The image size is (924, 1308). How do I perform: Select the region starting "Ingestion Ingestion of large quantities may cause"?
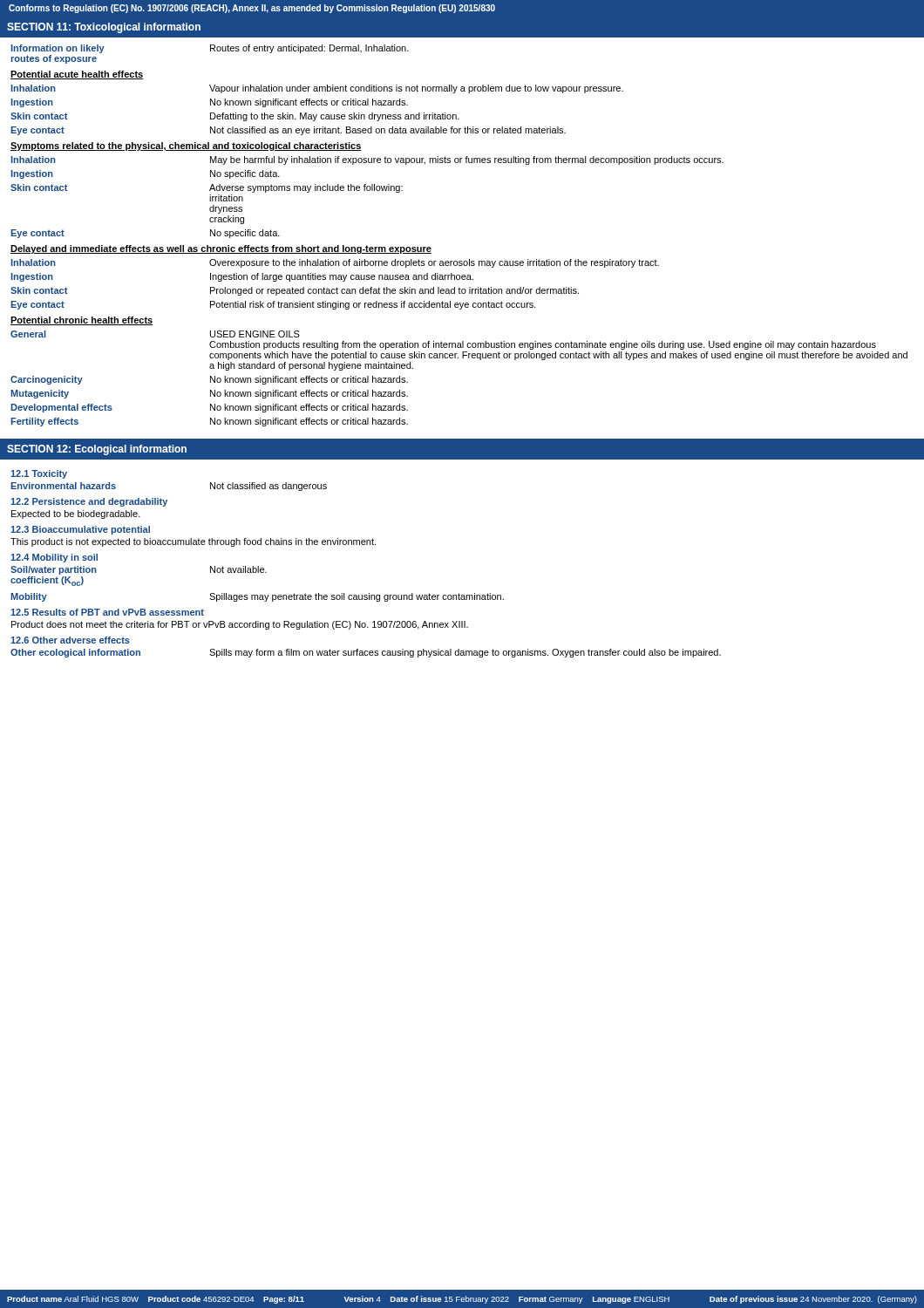(x=462, y=276)
